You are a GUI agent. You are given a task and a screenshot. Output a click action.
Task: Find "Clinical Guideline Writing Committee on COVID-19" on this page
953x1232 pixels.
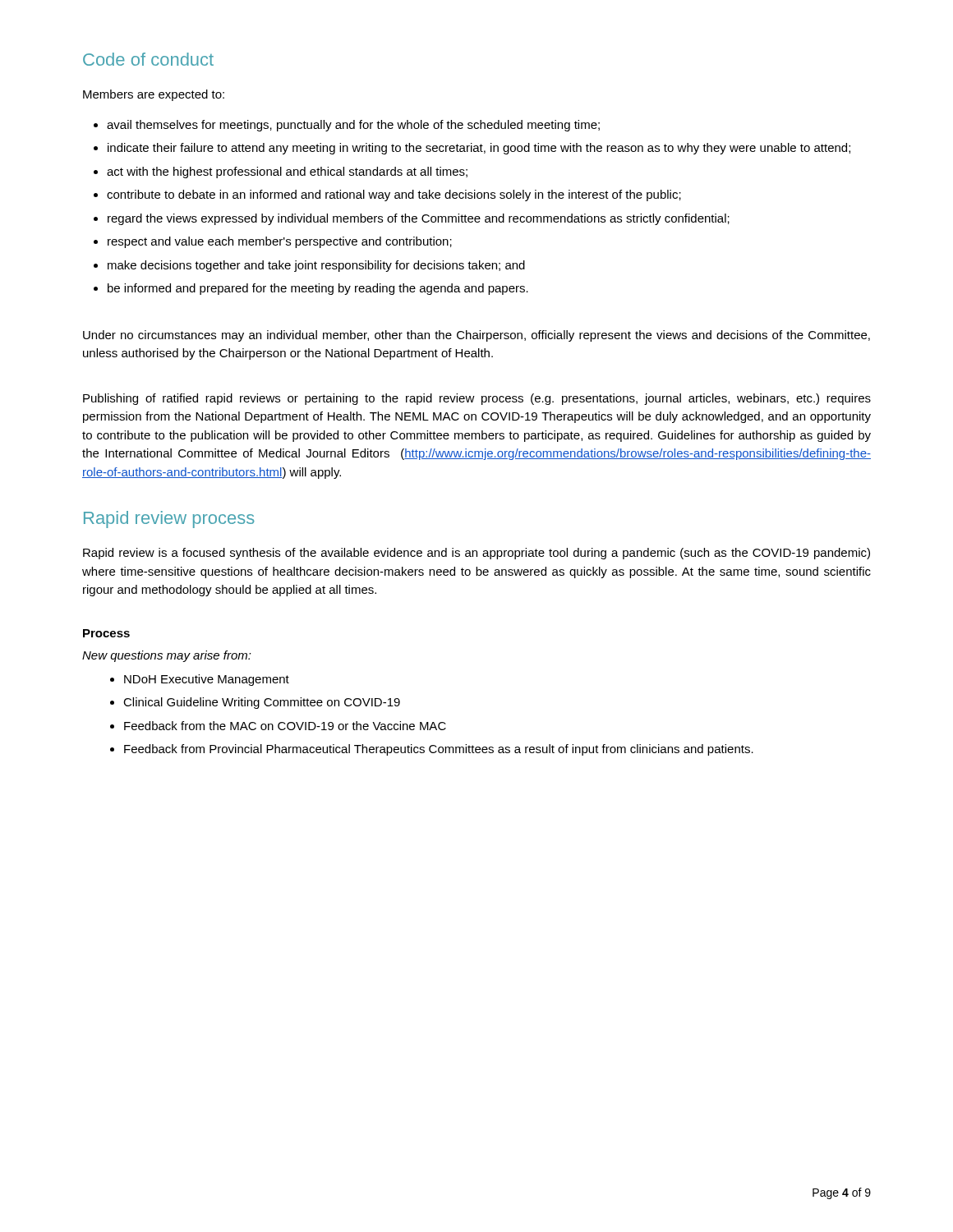click(262, 703)
